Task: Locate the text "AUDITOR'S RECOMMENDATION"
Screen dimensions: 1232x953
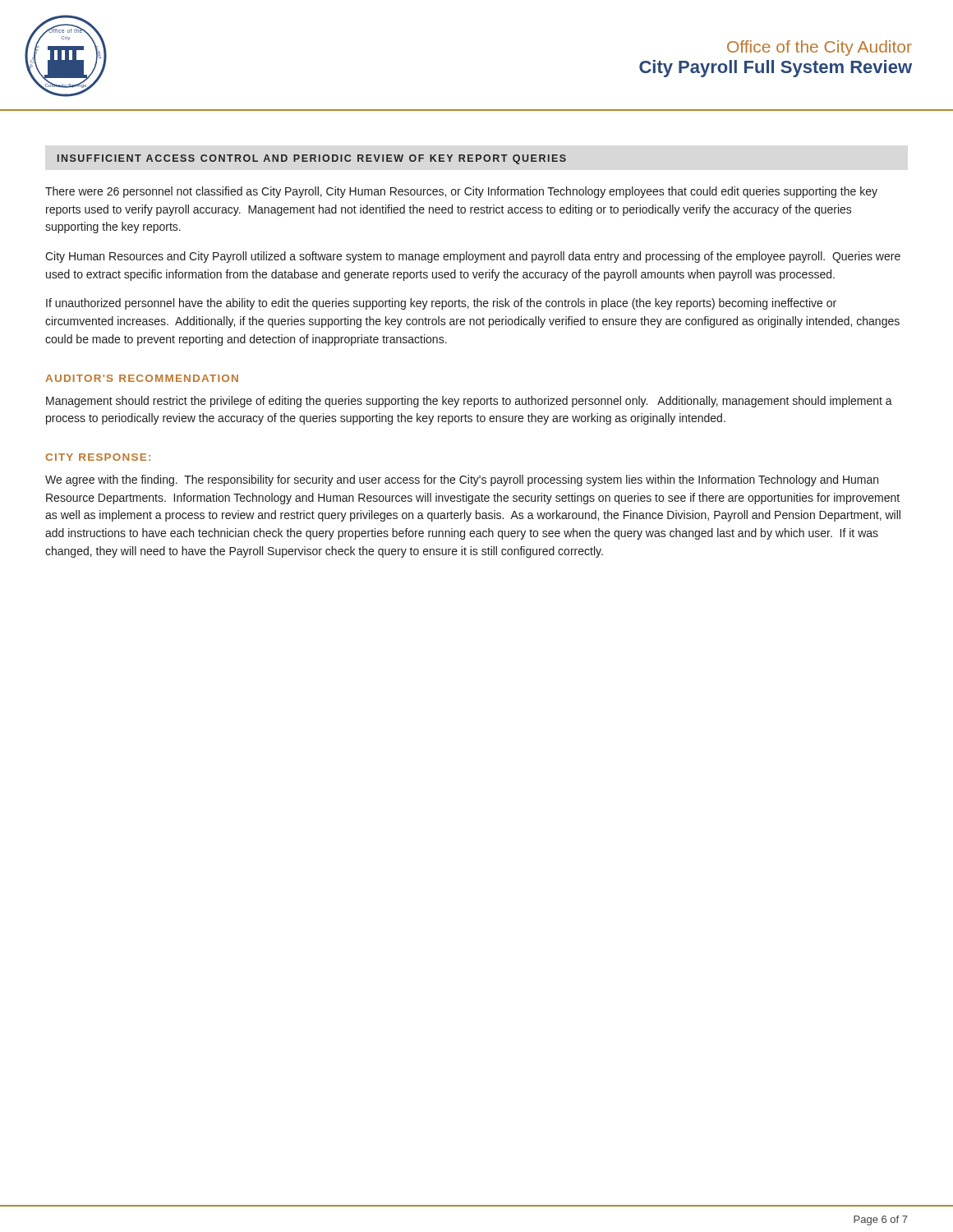Action: click(x=143, y=378)
